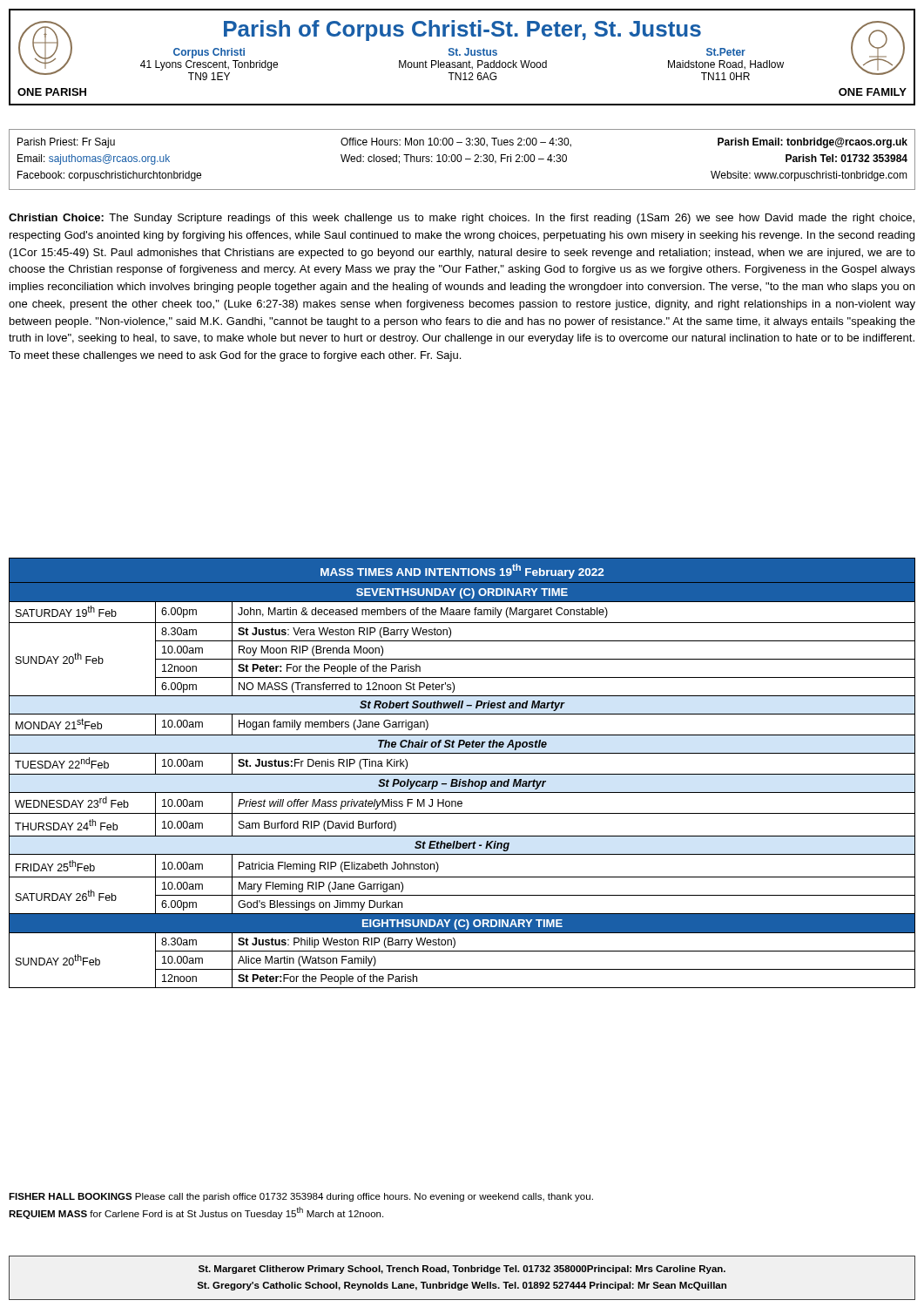Locate the table

(x=462, y=773)
